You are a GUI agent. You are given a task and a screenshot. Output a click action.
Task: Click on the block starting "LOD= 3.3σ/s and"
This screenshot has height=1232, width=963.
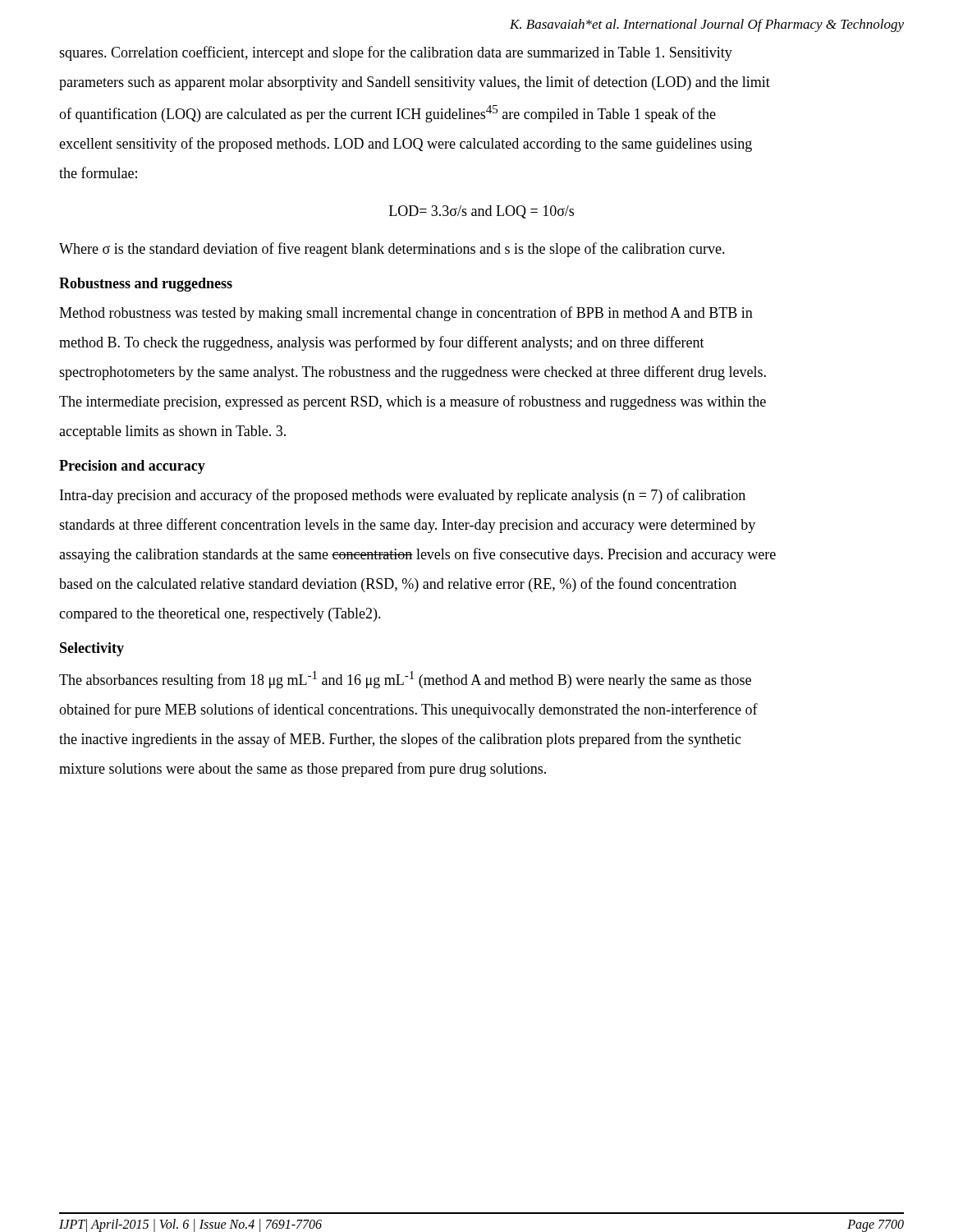pyautogui.click(x=482, y=211)
